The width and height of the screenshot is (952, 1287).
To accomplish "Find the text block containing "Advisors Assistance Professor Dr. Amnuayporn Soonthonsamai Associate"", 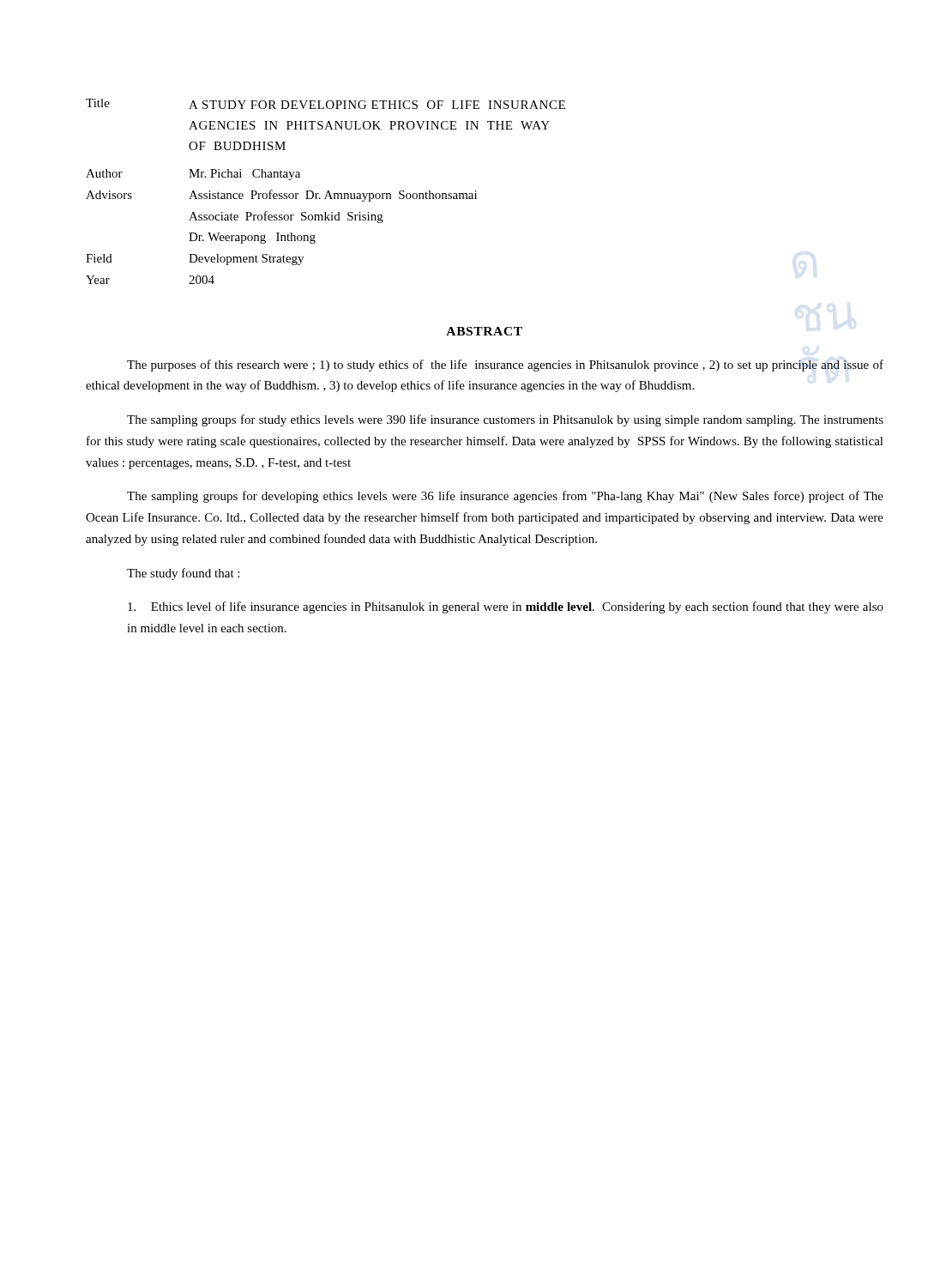I will pyautogui.click(x=281, y=196).
